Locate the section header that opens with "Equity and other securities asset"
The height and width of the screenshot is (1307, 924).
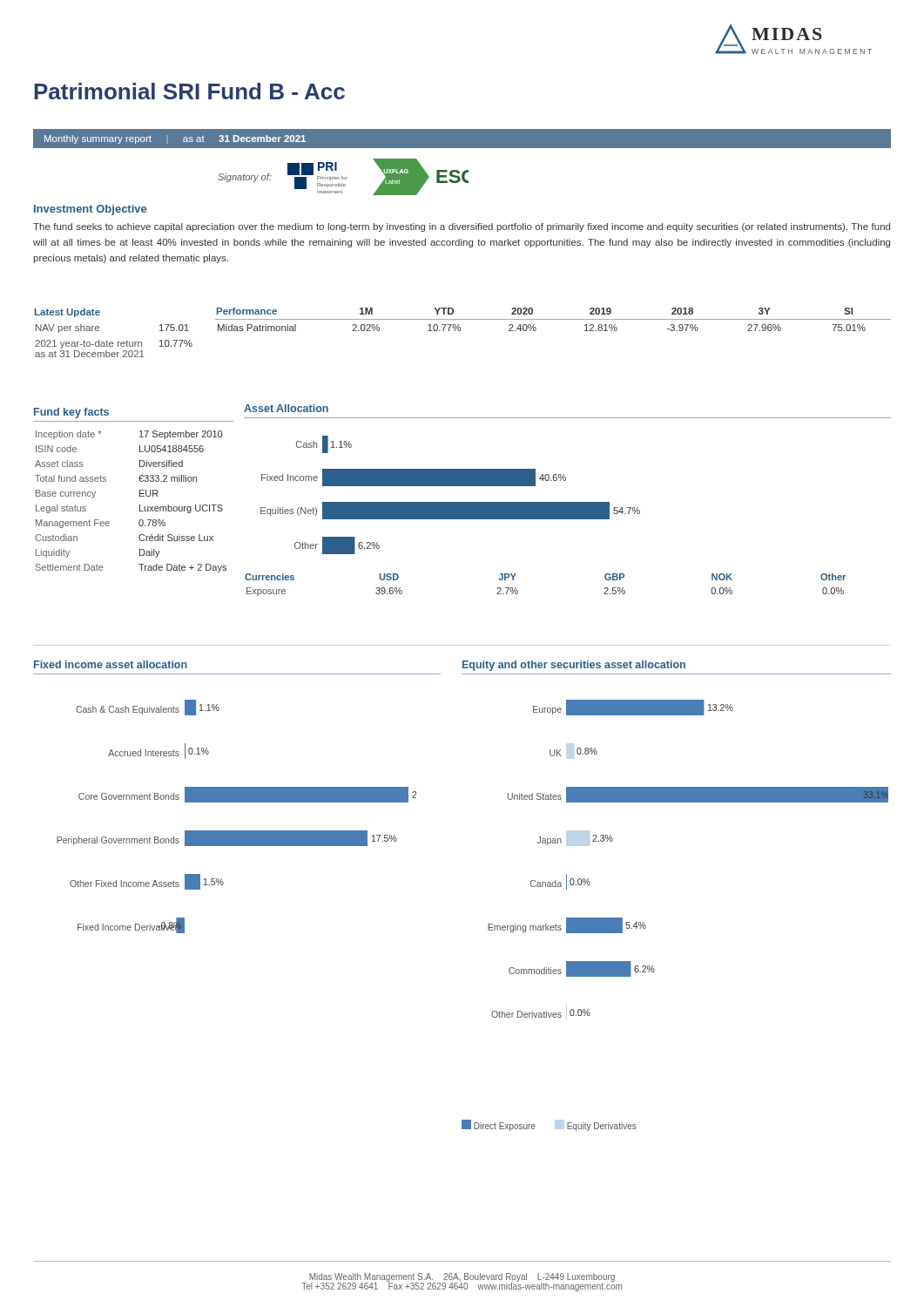(x=574, y=665)
